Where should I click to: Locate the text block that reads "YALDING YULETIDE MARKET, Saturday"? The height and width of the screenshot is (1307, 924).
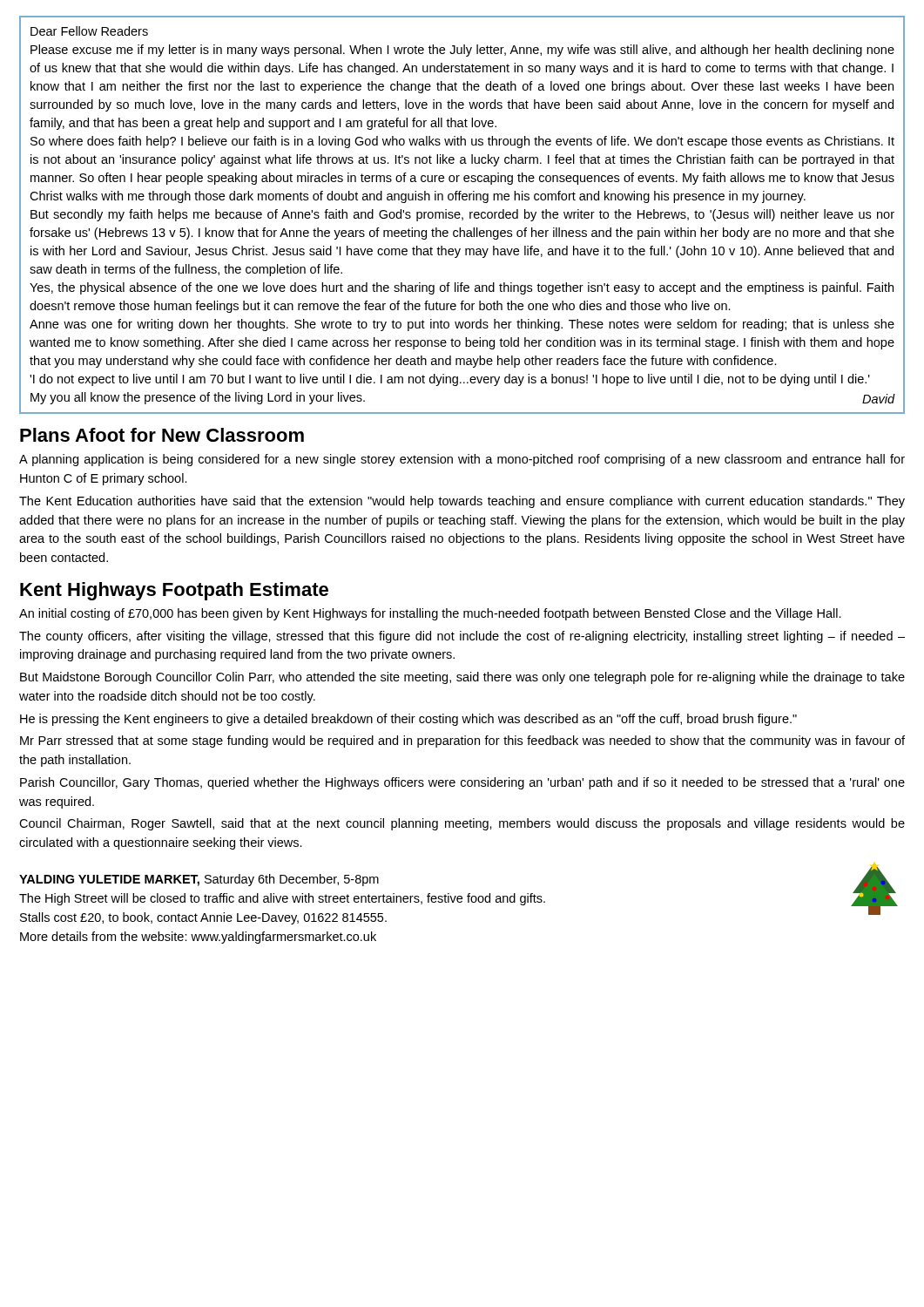coord(428,909)
